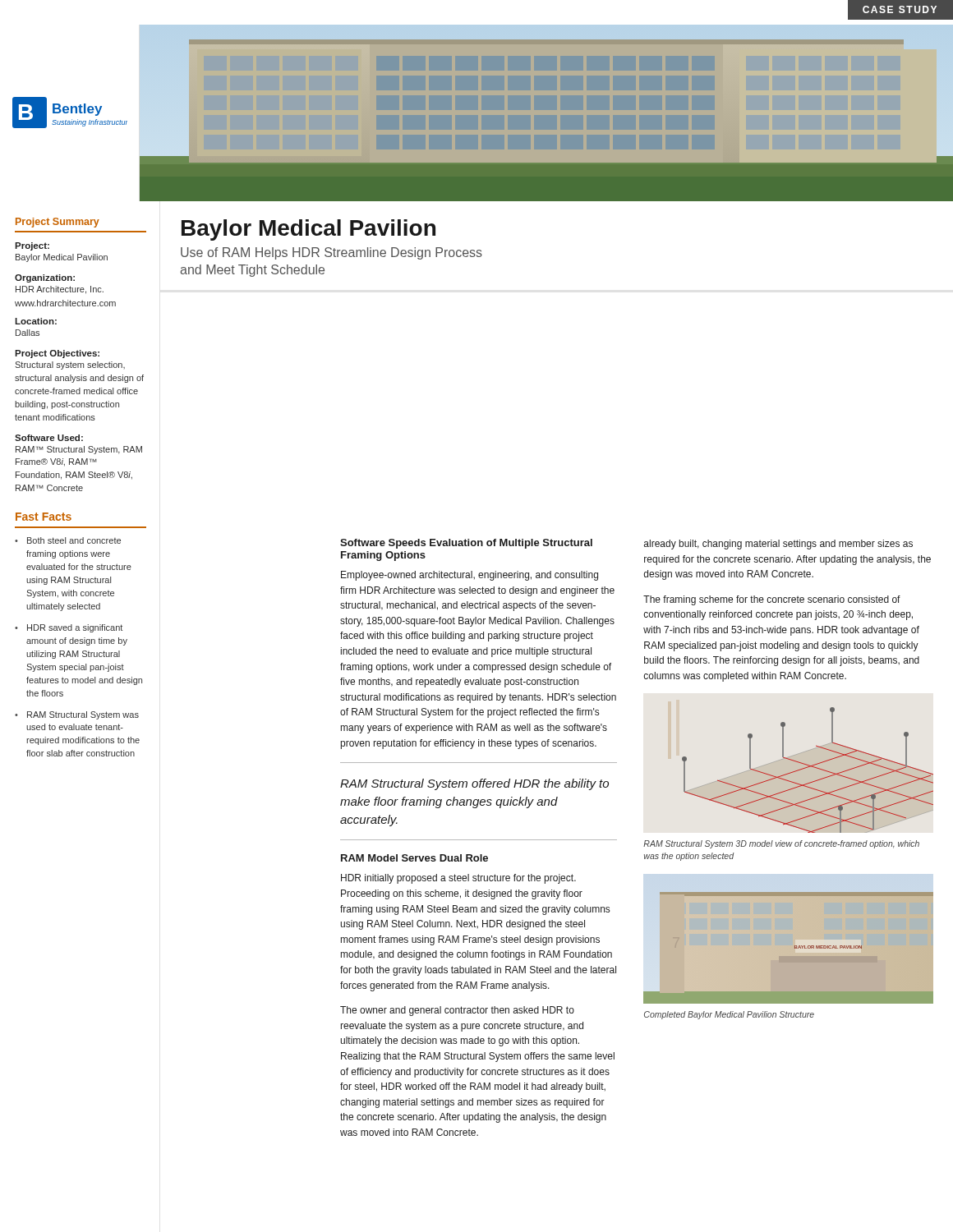This screenshot has height=1232, width=953.
Task: Navigate to the text block starting "RAM Structural System offered HDR the ability"
Action: tap(479, 801)
